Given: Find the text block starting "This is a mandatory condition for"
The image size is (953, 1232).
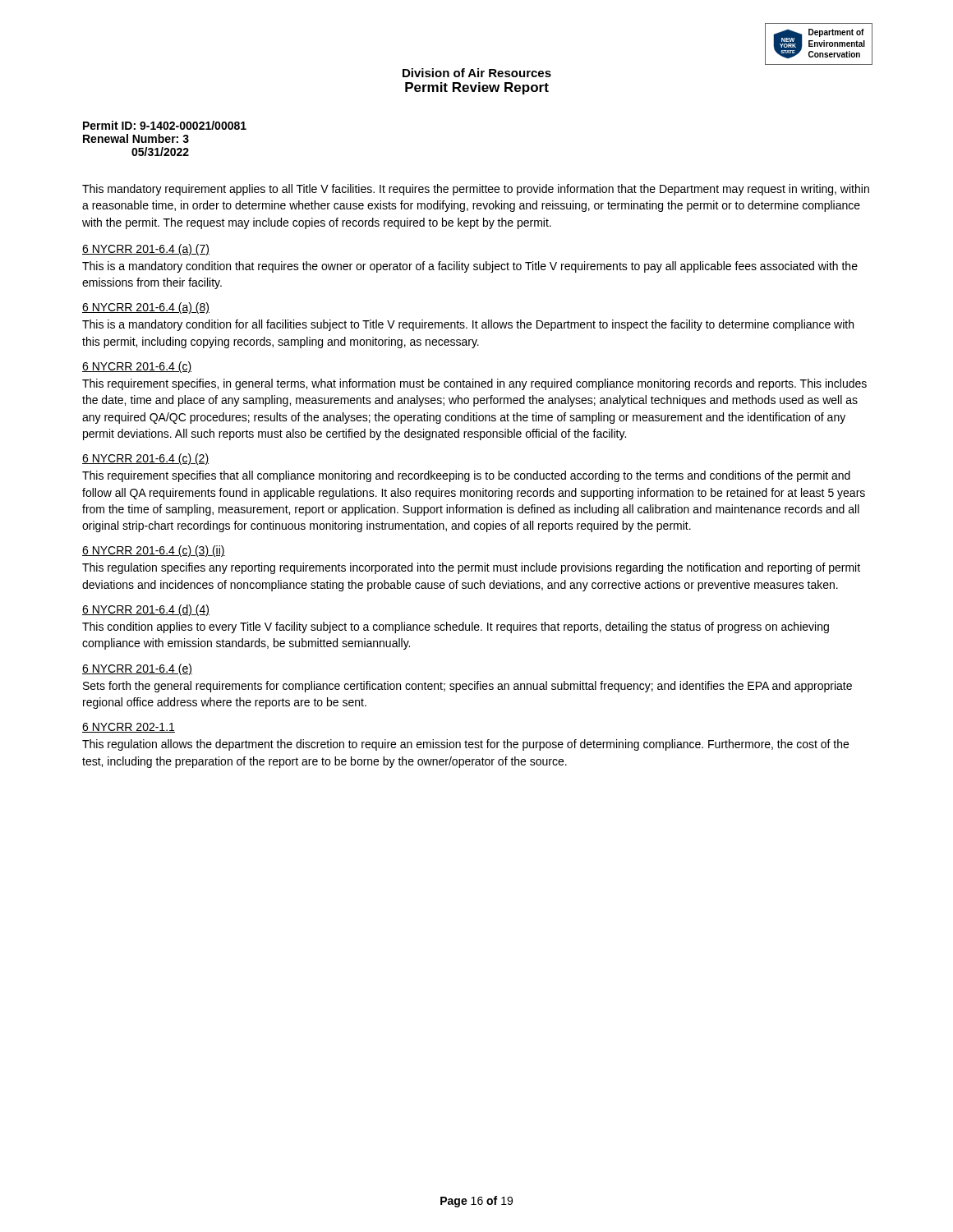Looking at the screenshot, I should tap(468, 333).
